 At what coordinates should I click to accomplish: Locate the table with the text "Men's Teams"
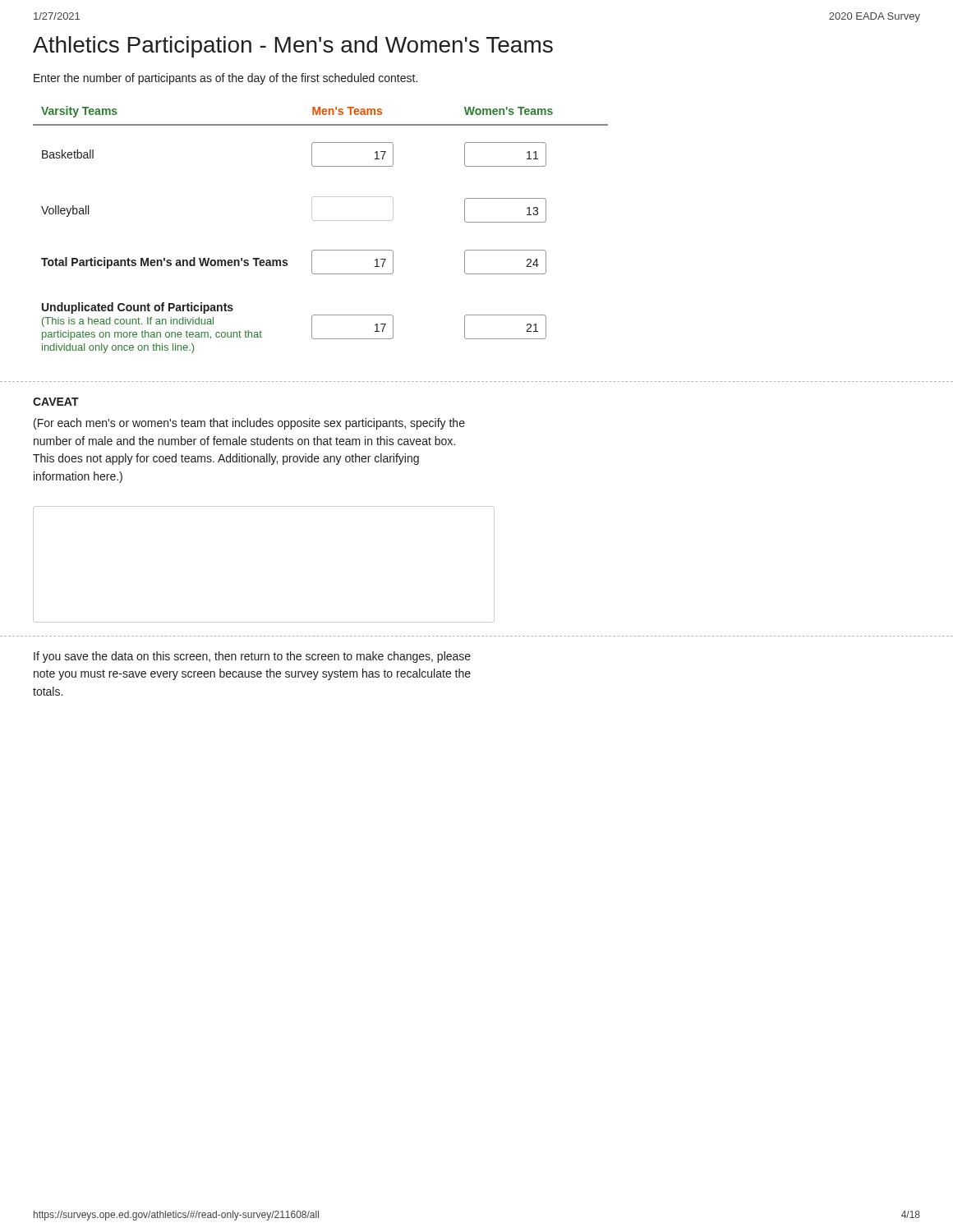(x=476, y=233)
